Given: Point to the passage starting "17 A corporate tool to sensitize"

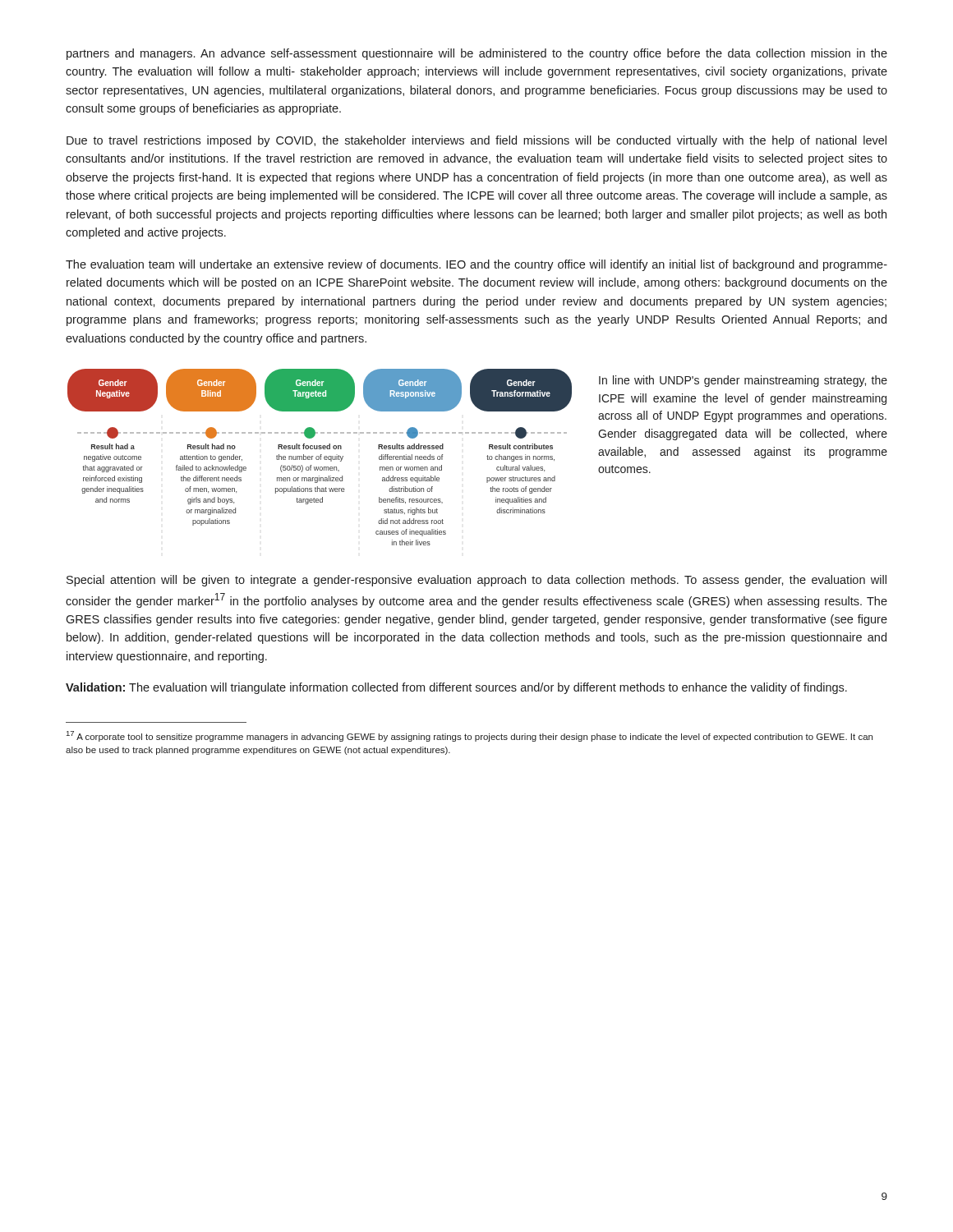Looking at the screenshot, I should pyautogui.click(x=469, y=742).
